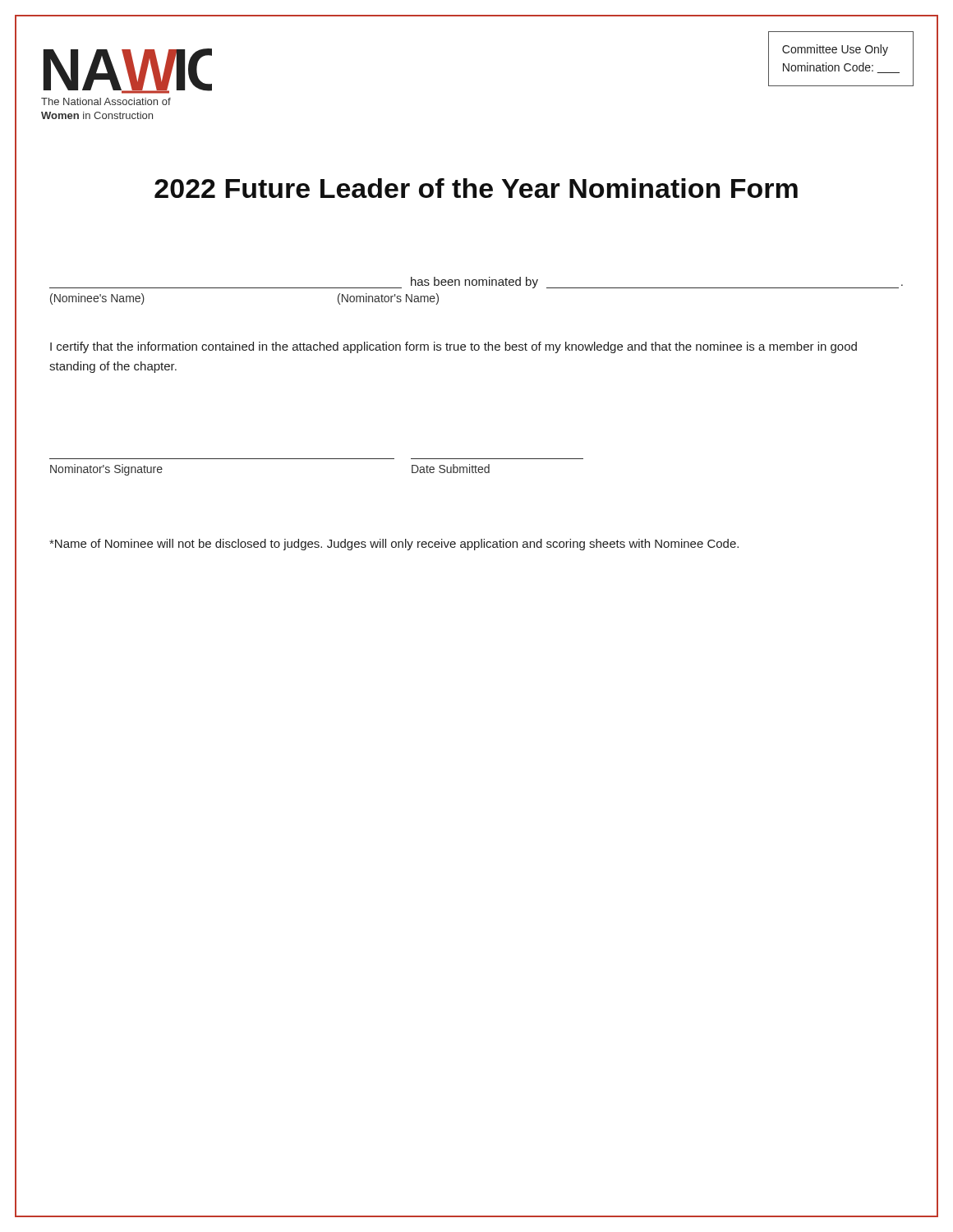The image size is (953, 1232).
Task: Select the text starting "has been nominated by ."
Action: 476,280
